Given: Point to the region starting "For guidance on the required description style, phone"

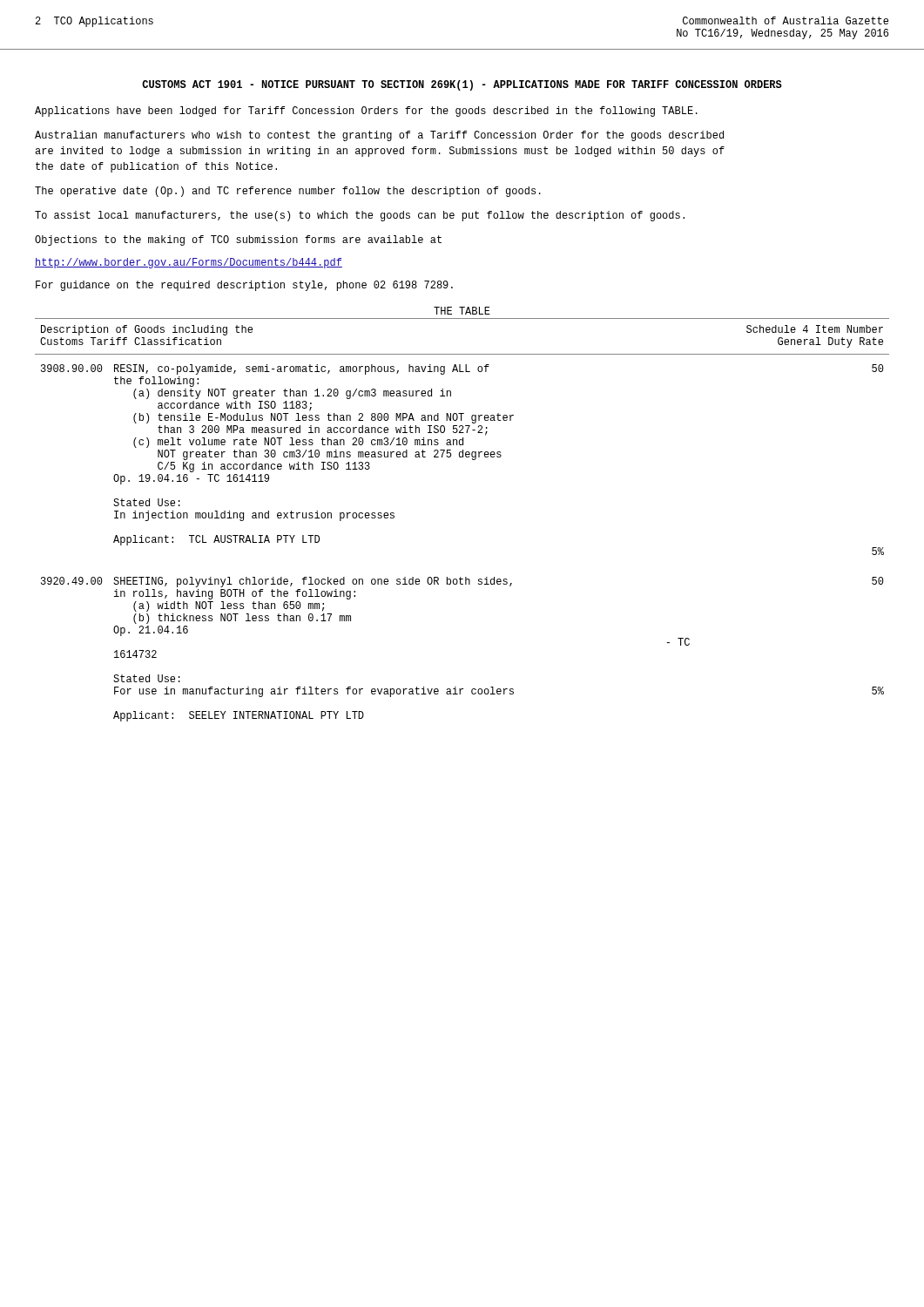Looking at the screenshot, I should [245, 286].
